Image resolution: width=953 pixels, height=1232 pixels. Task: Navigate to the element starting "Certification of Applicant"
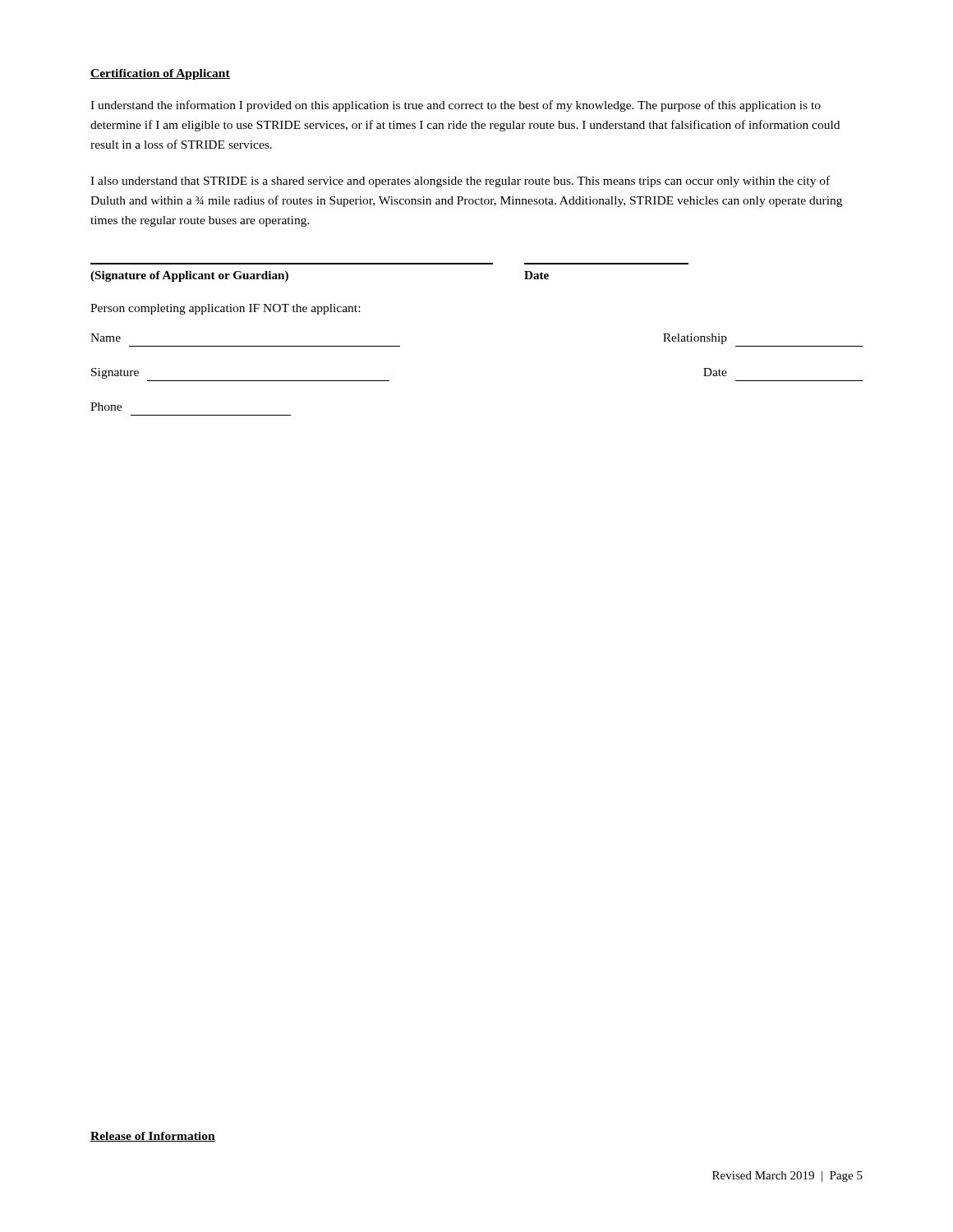(160, 73)
